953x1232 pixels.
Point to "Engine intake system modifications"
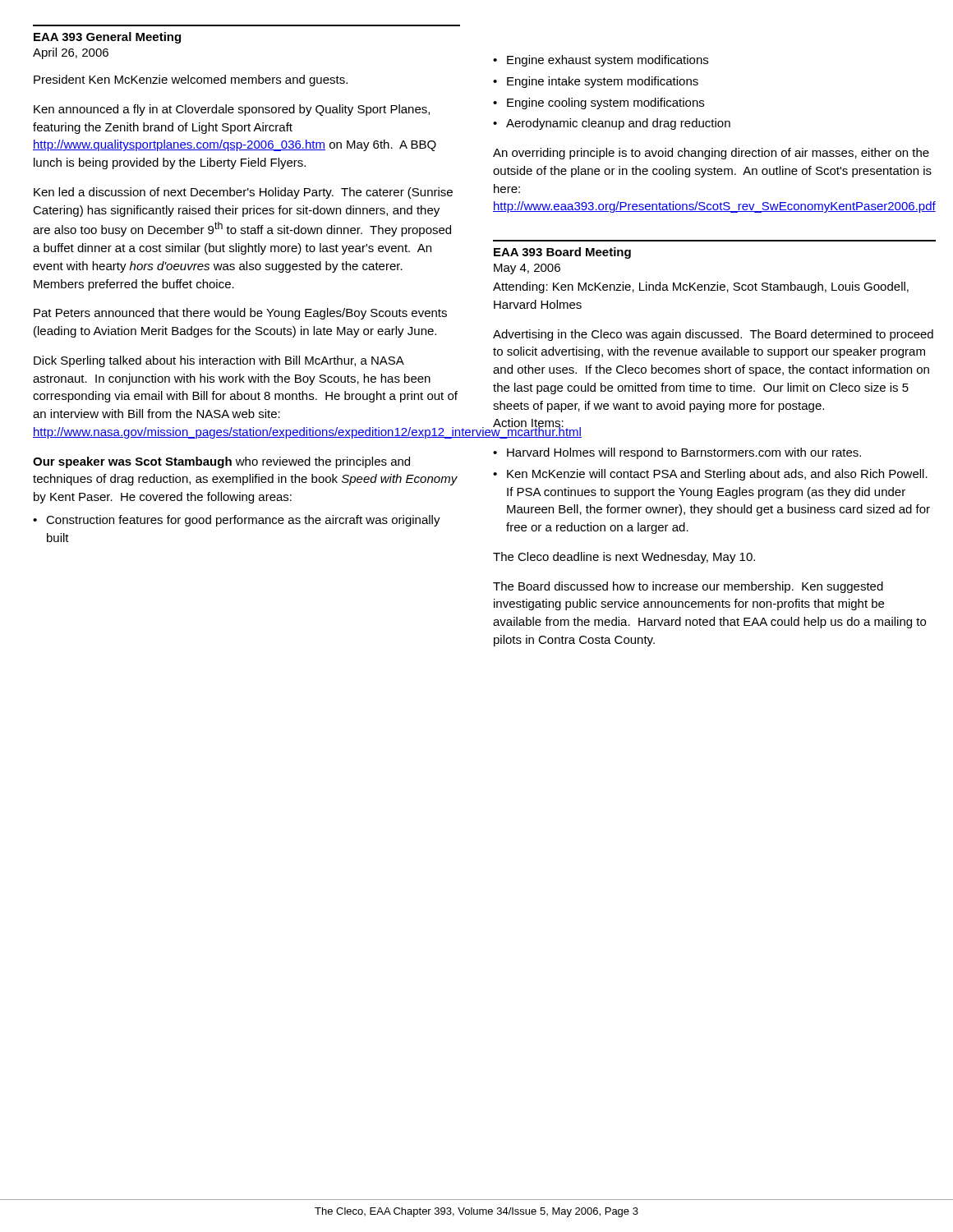tap(602, 81)
